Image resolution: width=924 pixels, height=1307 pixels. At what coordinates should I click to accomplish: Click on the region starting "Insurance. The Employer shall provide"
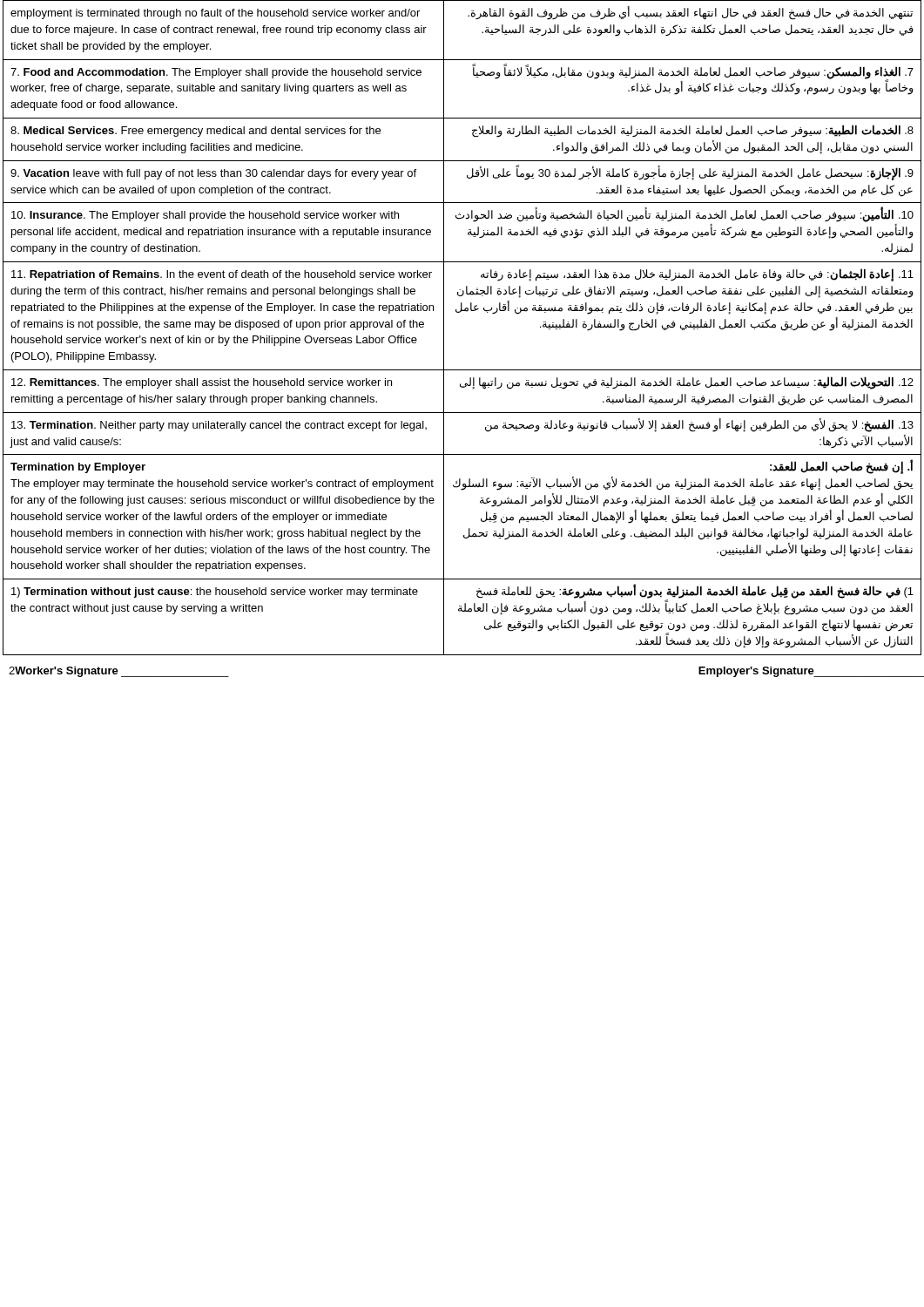(x=221, y=232)
